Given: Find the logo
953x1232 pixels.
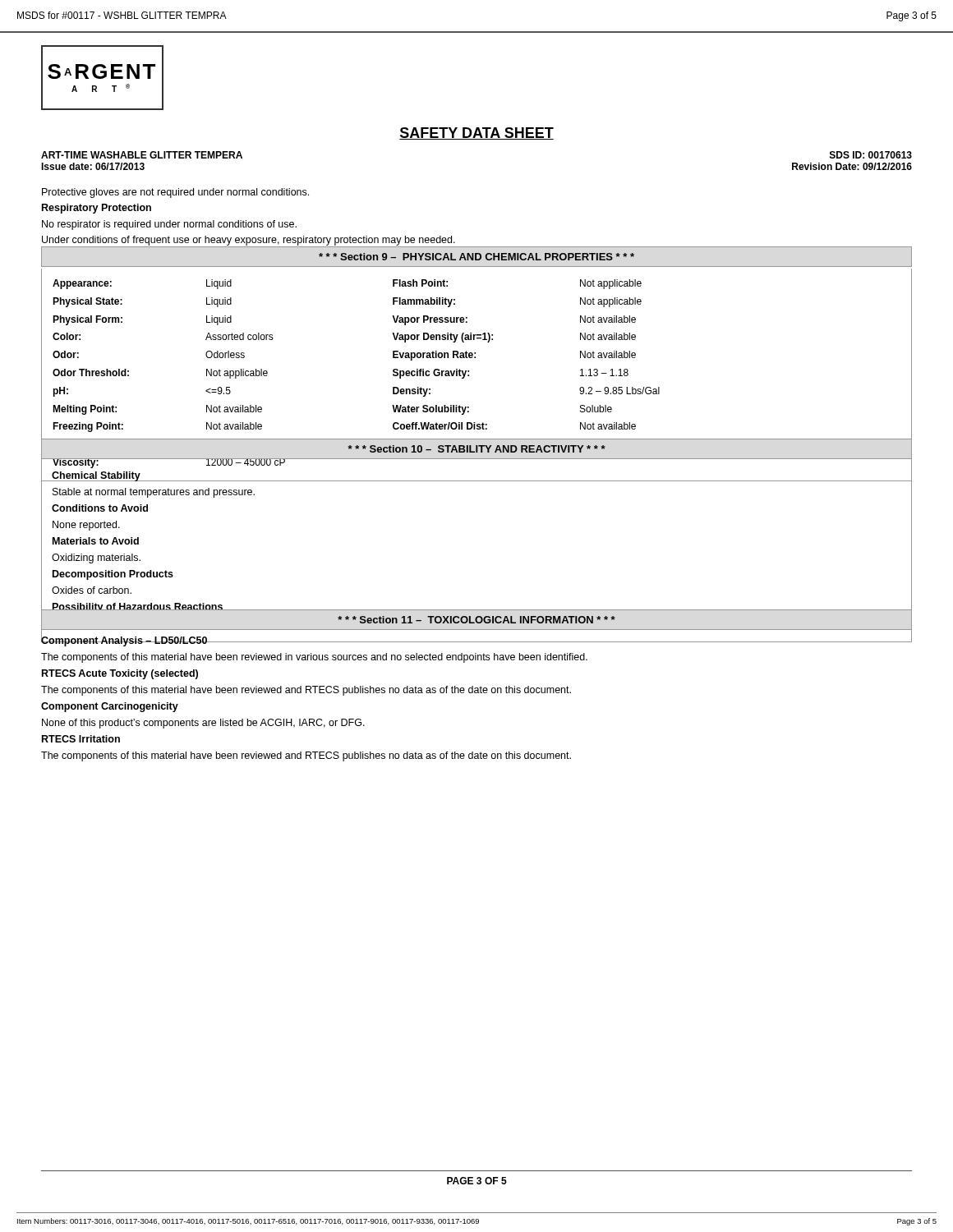Looking at the screenshot, I should [x=102, y=78].
